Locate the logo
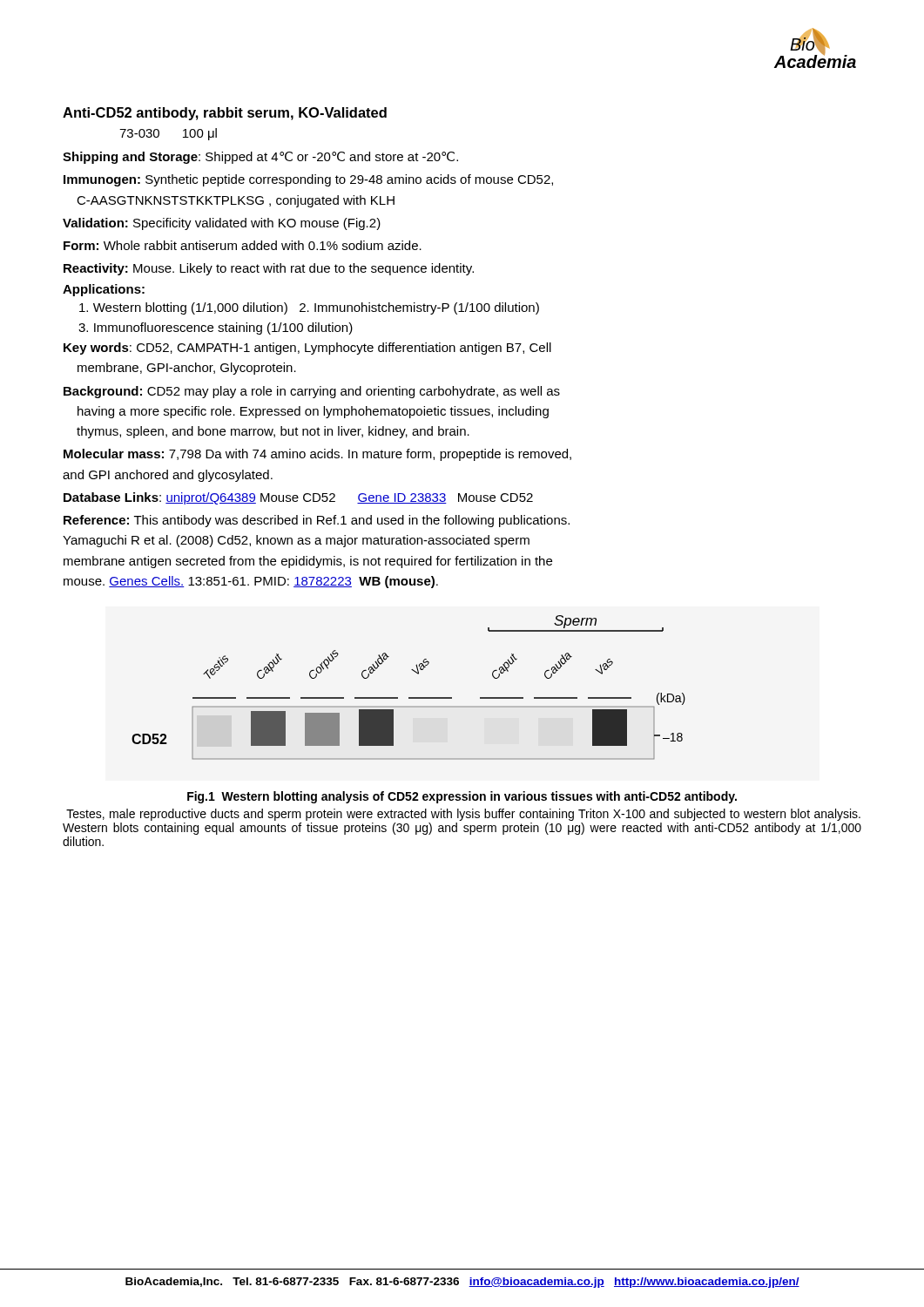Viewport: 924px width, 1307px height. coord(813,51)
